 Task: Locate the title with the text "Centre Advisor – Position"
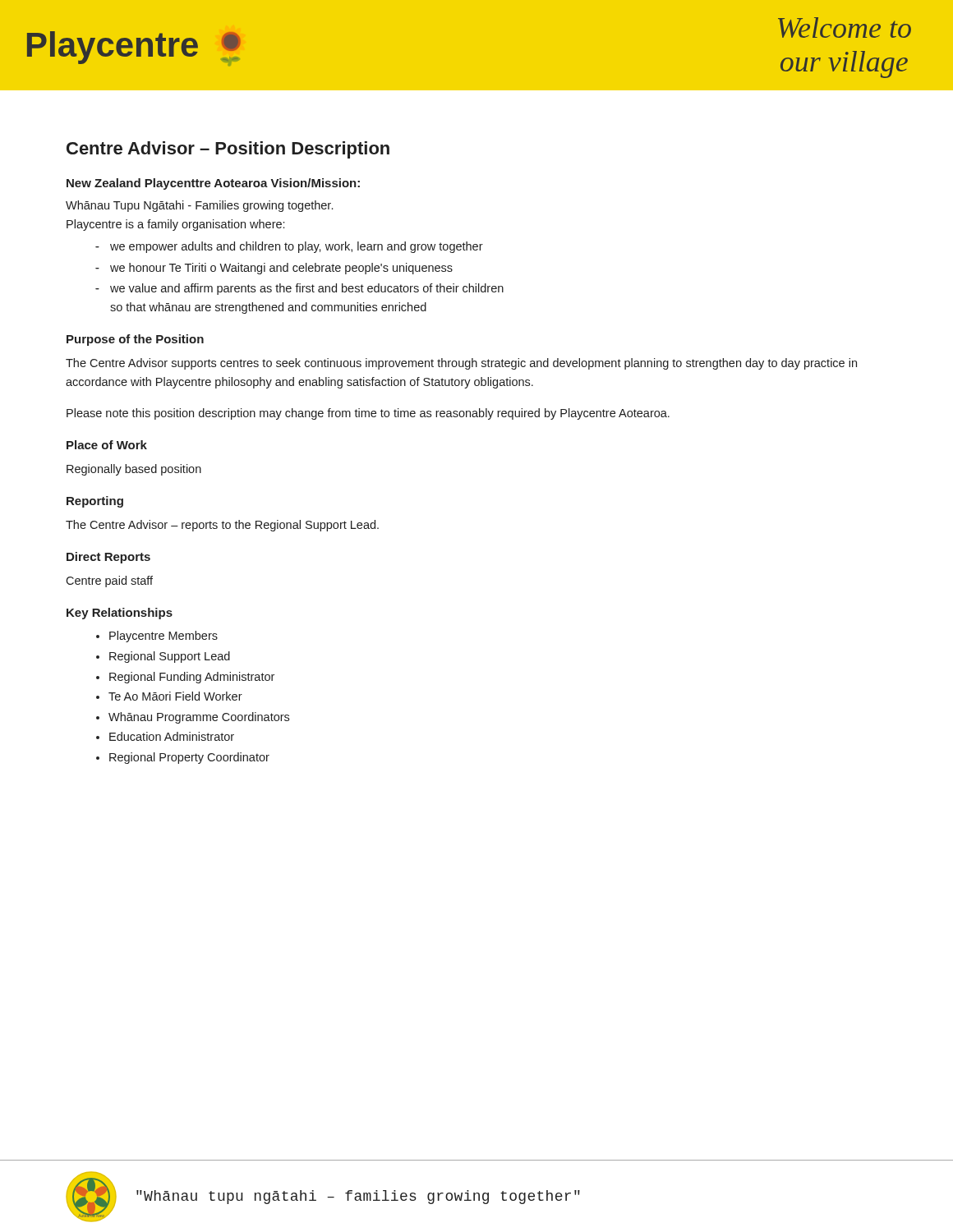coord(228,148)
